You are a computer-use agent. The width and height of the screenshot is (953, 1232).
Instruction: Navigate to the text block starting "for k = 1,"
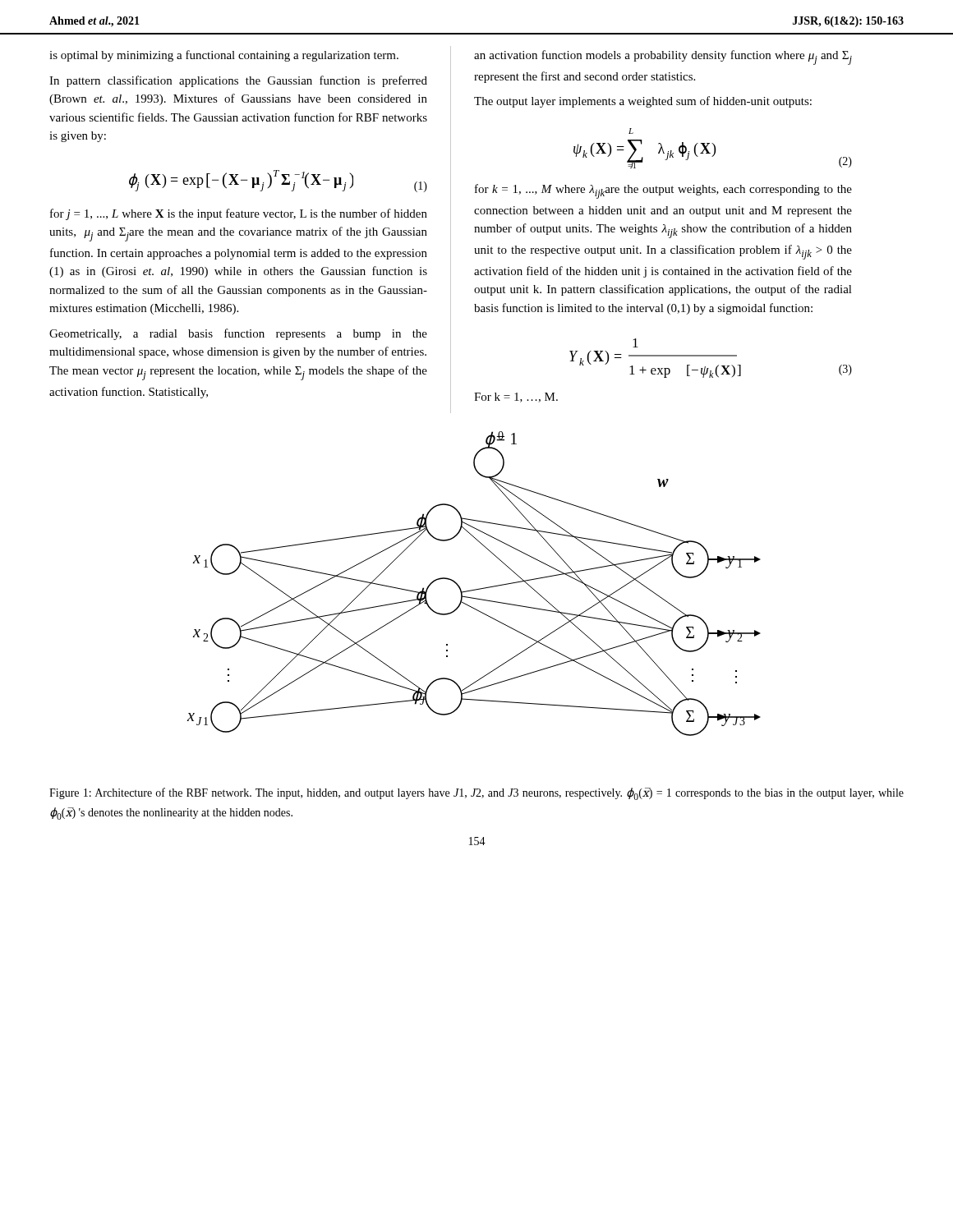tap(663, 248)
